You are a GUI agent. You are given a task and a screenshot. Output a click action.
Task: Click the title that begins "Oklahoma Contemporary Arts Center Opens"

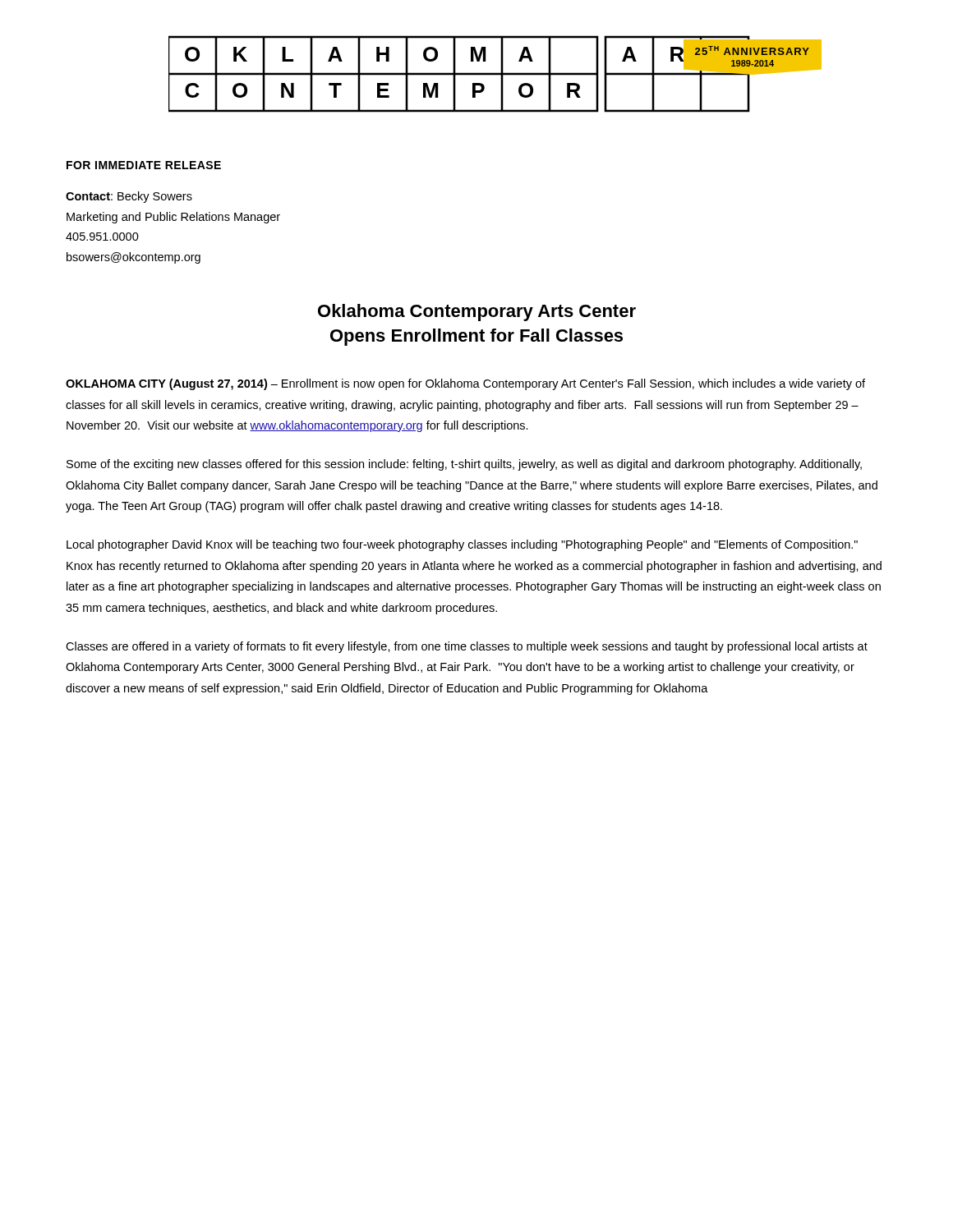(476, 323)
